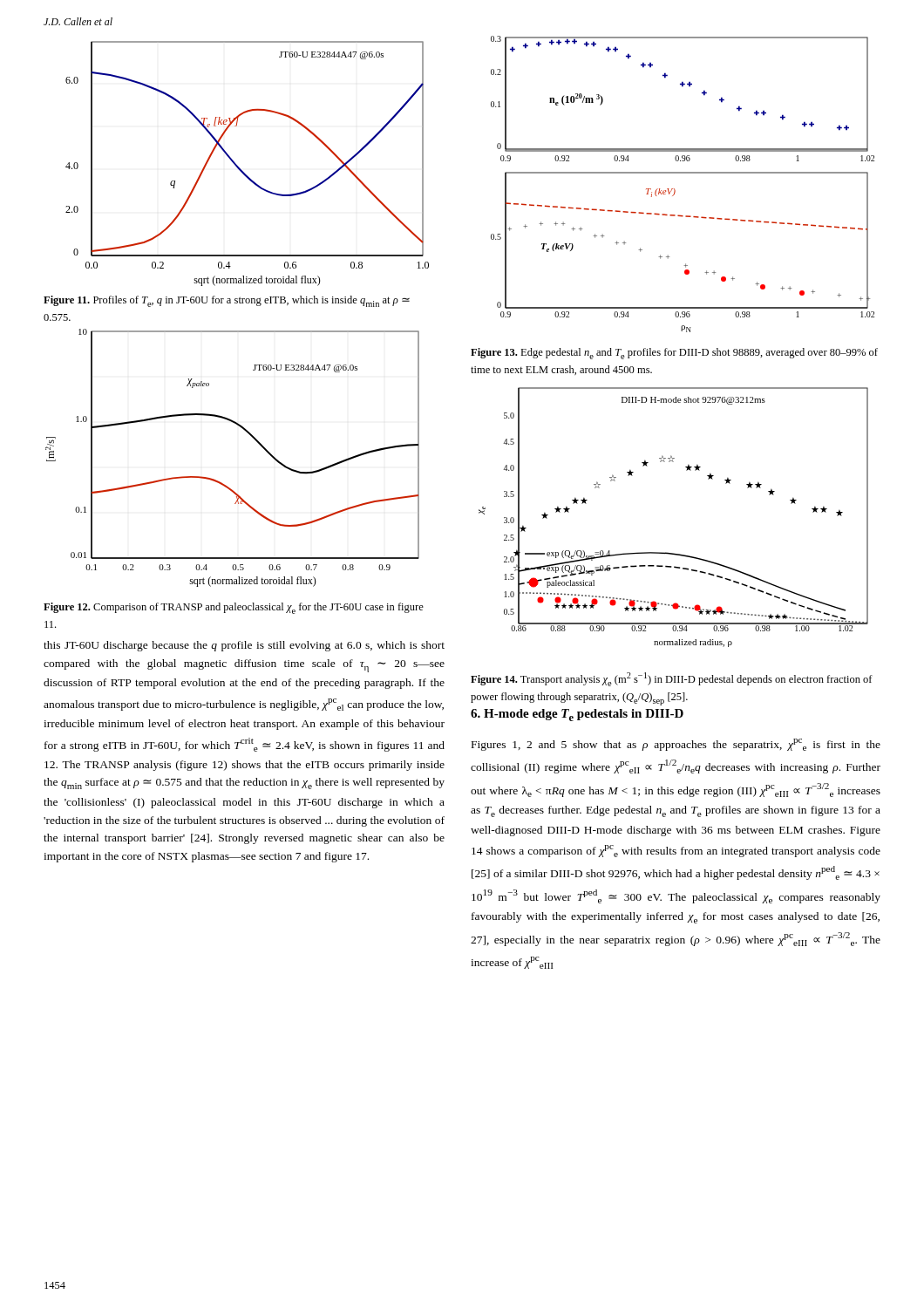Click on the element starting "Figure 13. Edge pedestal ne"

click(674, 361)
